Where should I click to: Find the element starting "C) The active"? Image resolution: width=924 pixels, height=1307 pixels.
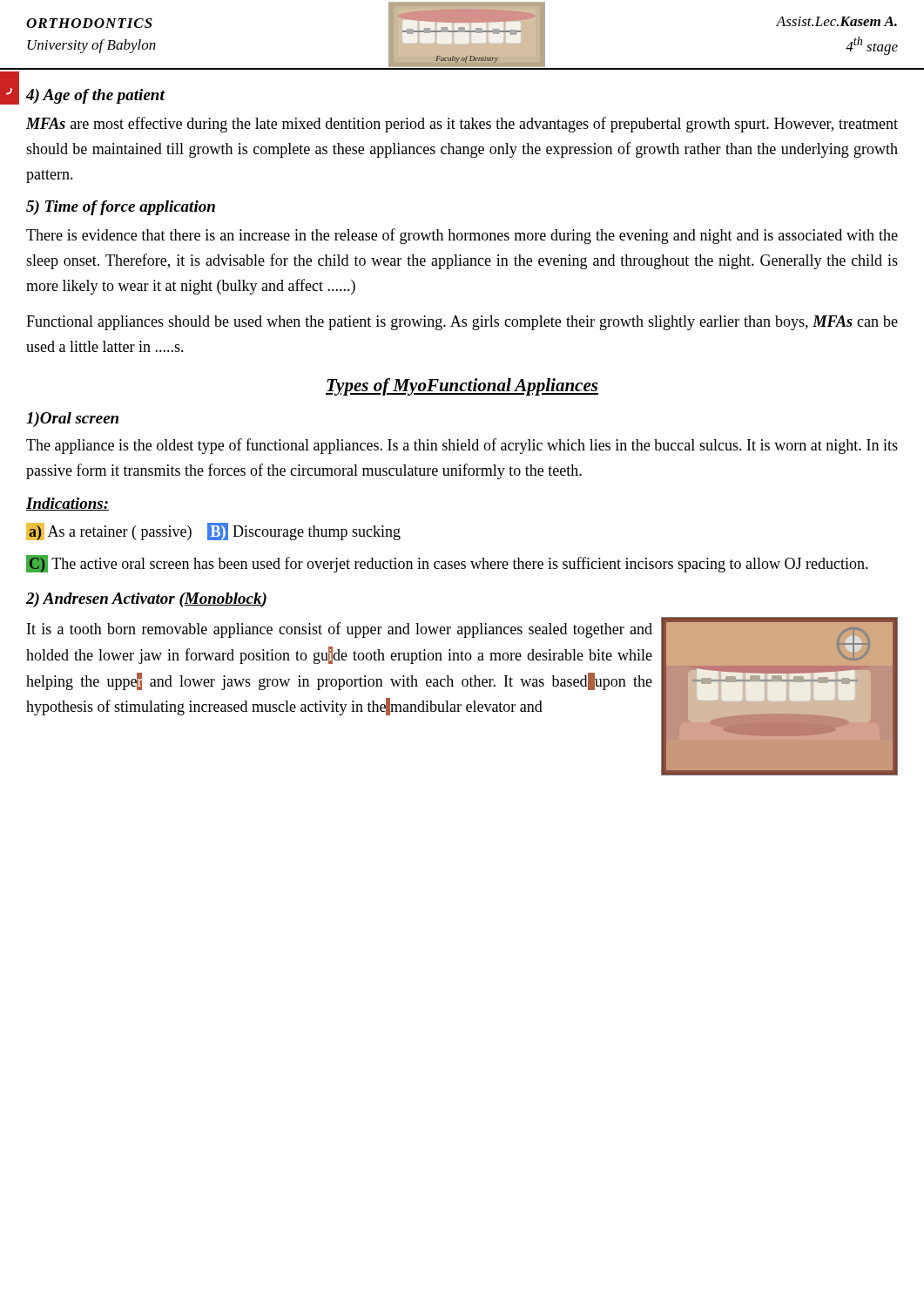click(x=447, y=563)
